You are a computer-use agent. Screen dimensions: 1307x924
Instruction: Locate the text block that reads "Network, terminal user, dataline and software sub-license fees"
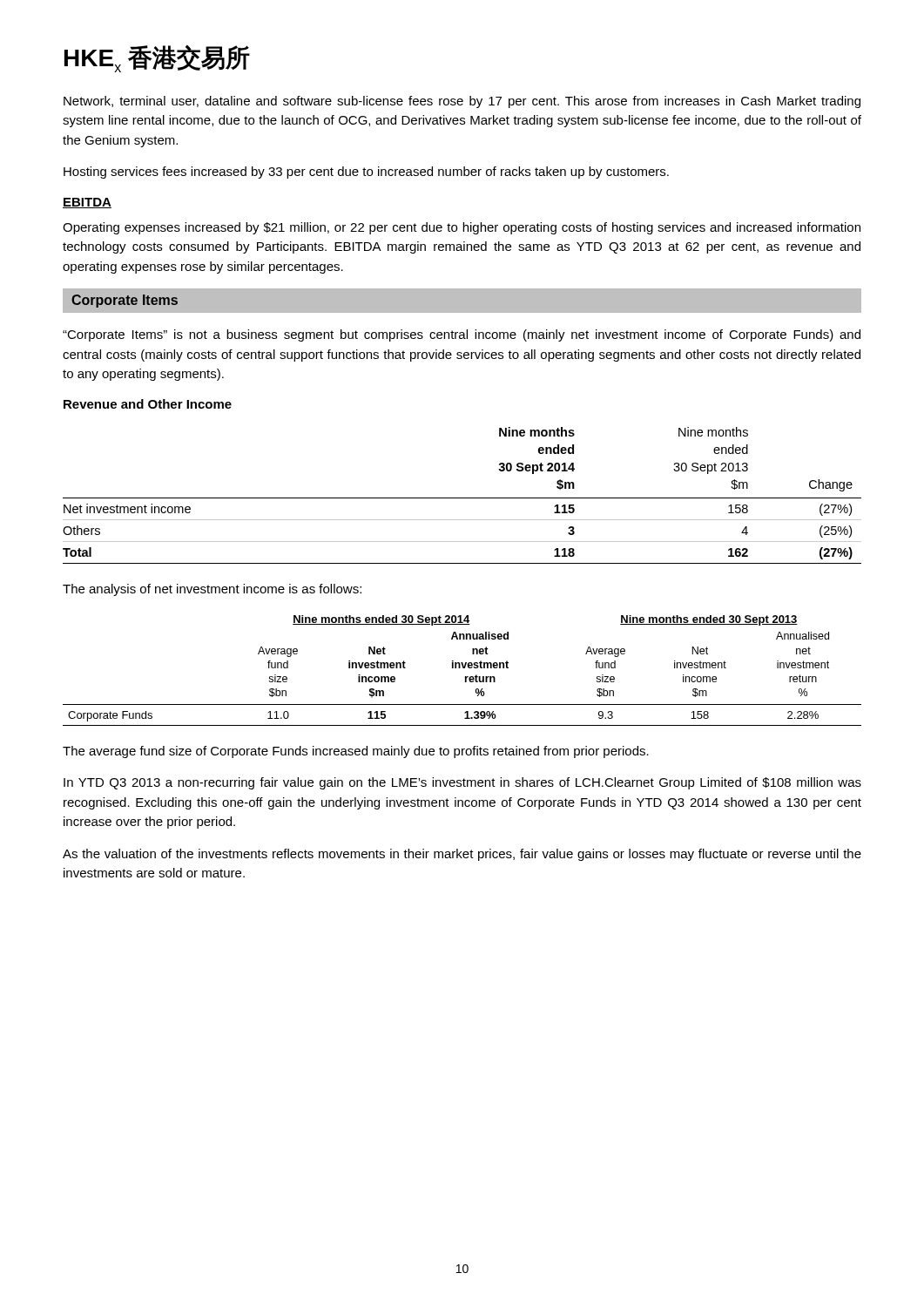click(462, 121)
